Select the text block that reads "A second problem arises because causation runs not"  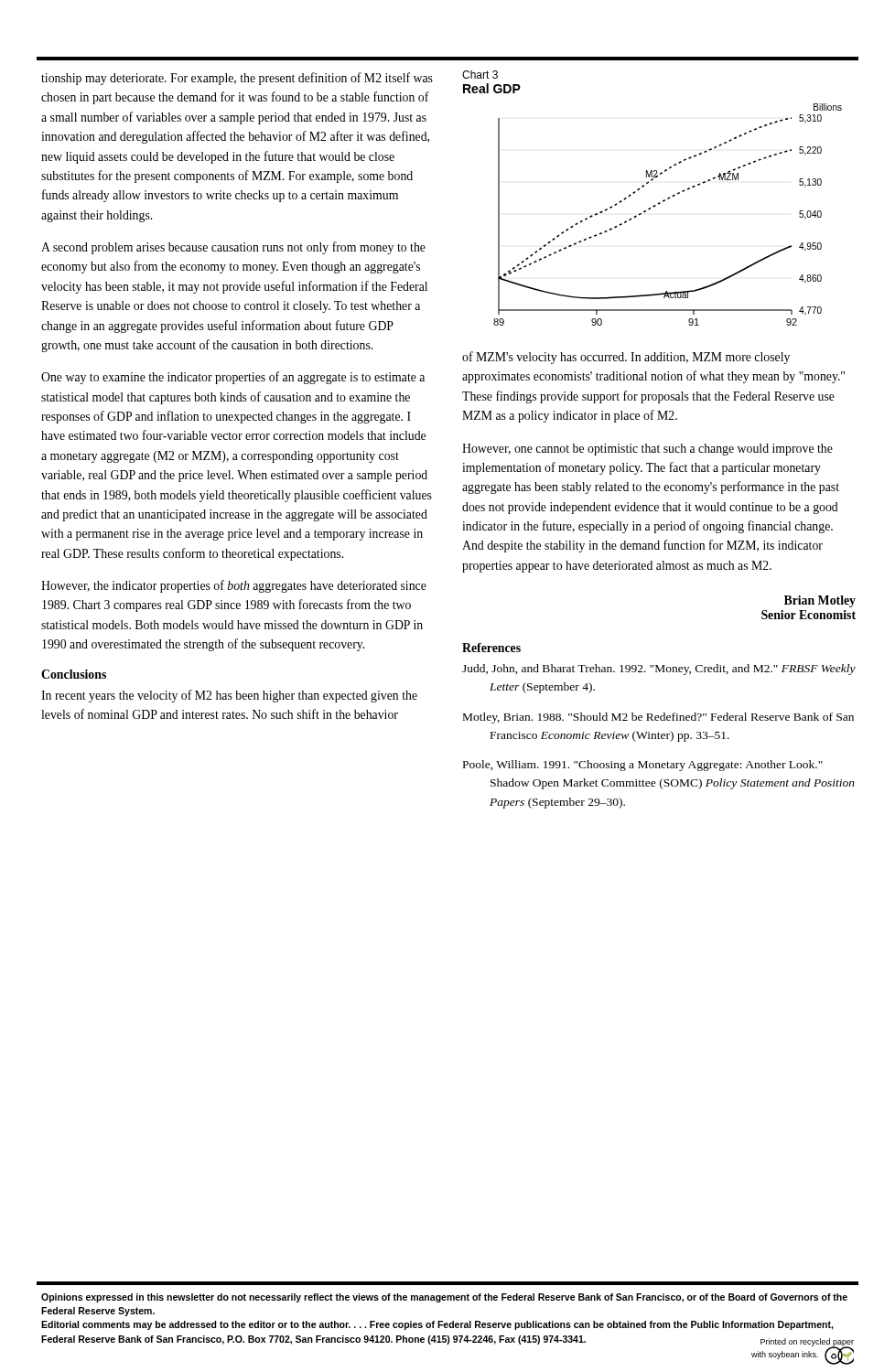click(235, 296)
